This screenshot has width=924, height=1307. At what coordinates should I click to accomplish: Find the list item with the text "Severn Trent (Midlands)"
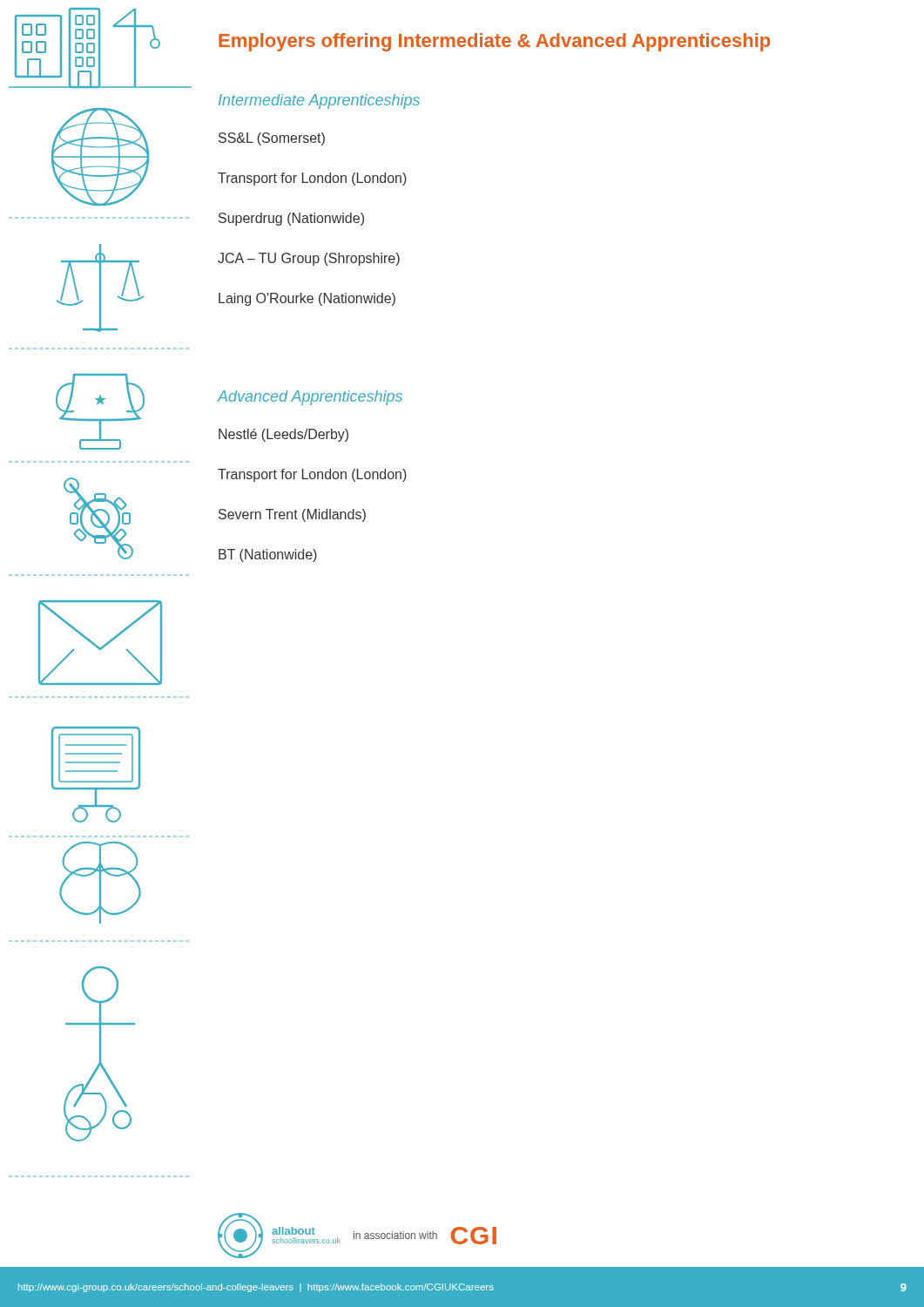[292, 515]
